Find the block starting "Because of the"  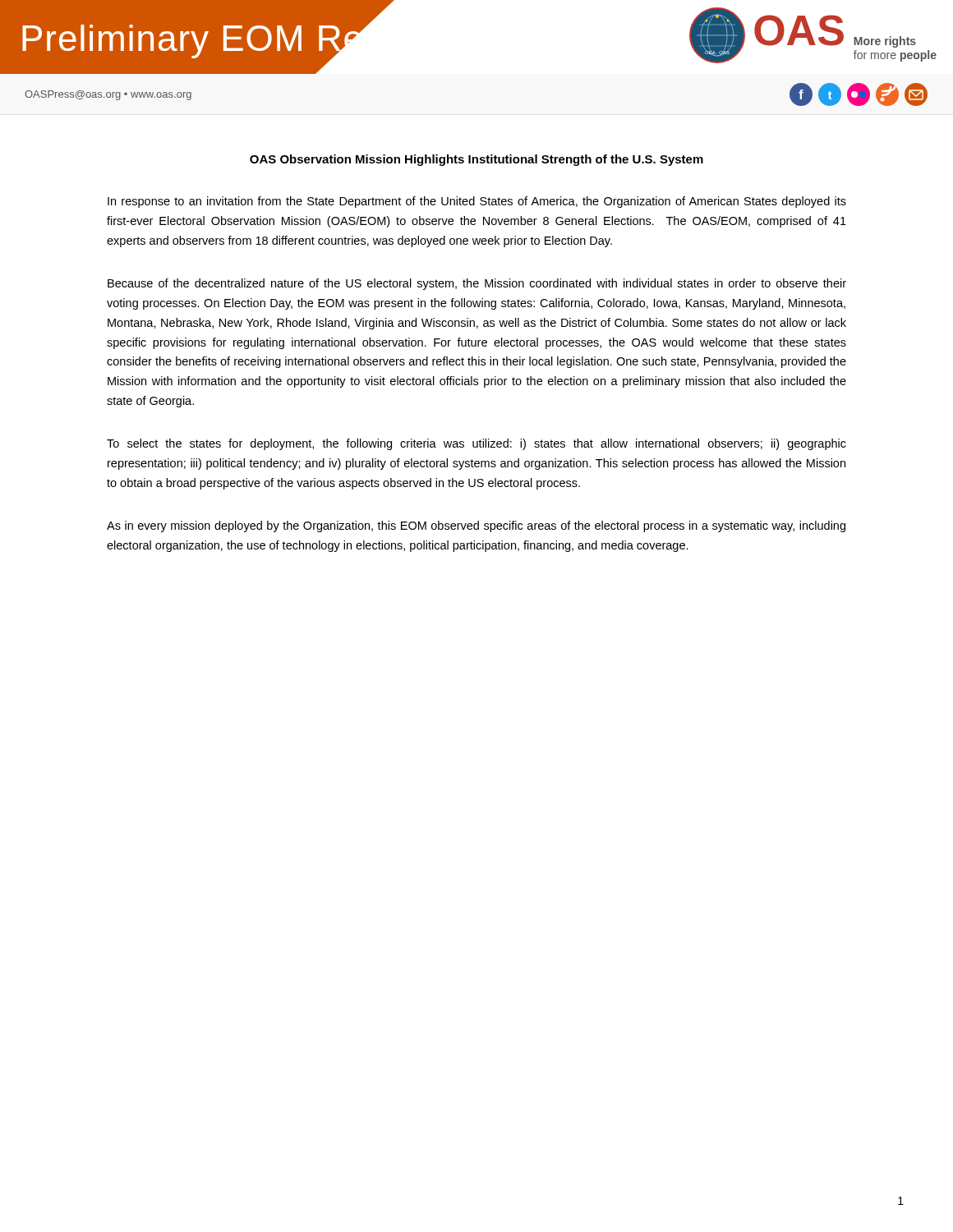point(476,342)
